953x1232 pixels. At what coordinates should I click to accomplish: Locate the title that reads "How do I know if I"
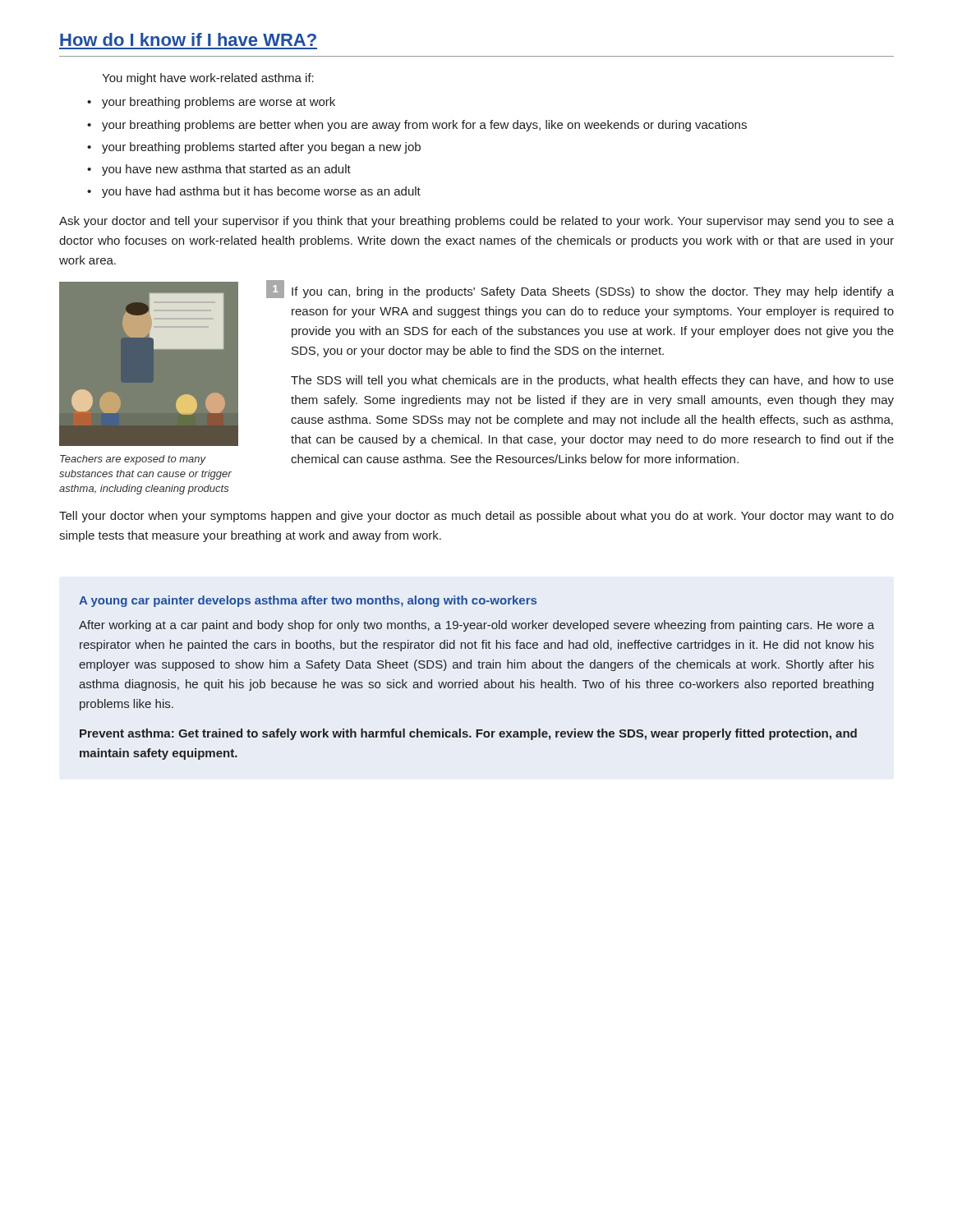point(188,39)
